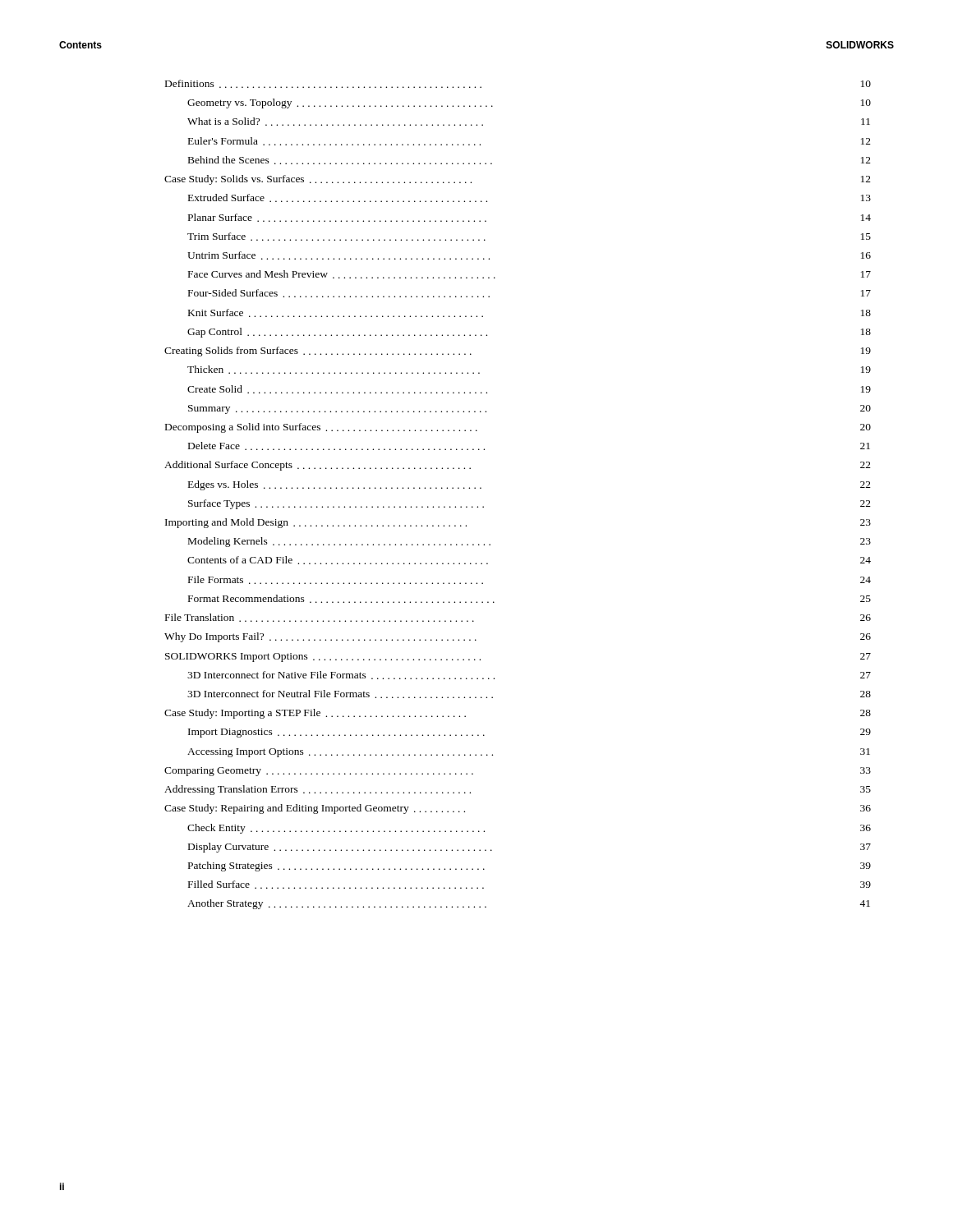Point to the passage starting "Planar Surface . . ."
Screen dimensions: 1232x953
coord(209,218)
